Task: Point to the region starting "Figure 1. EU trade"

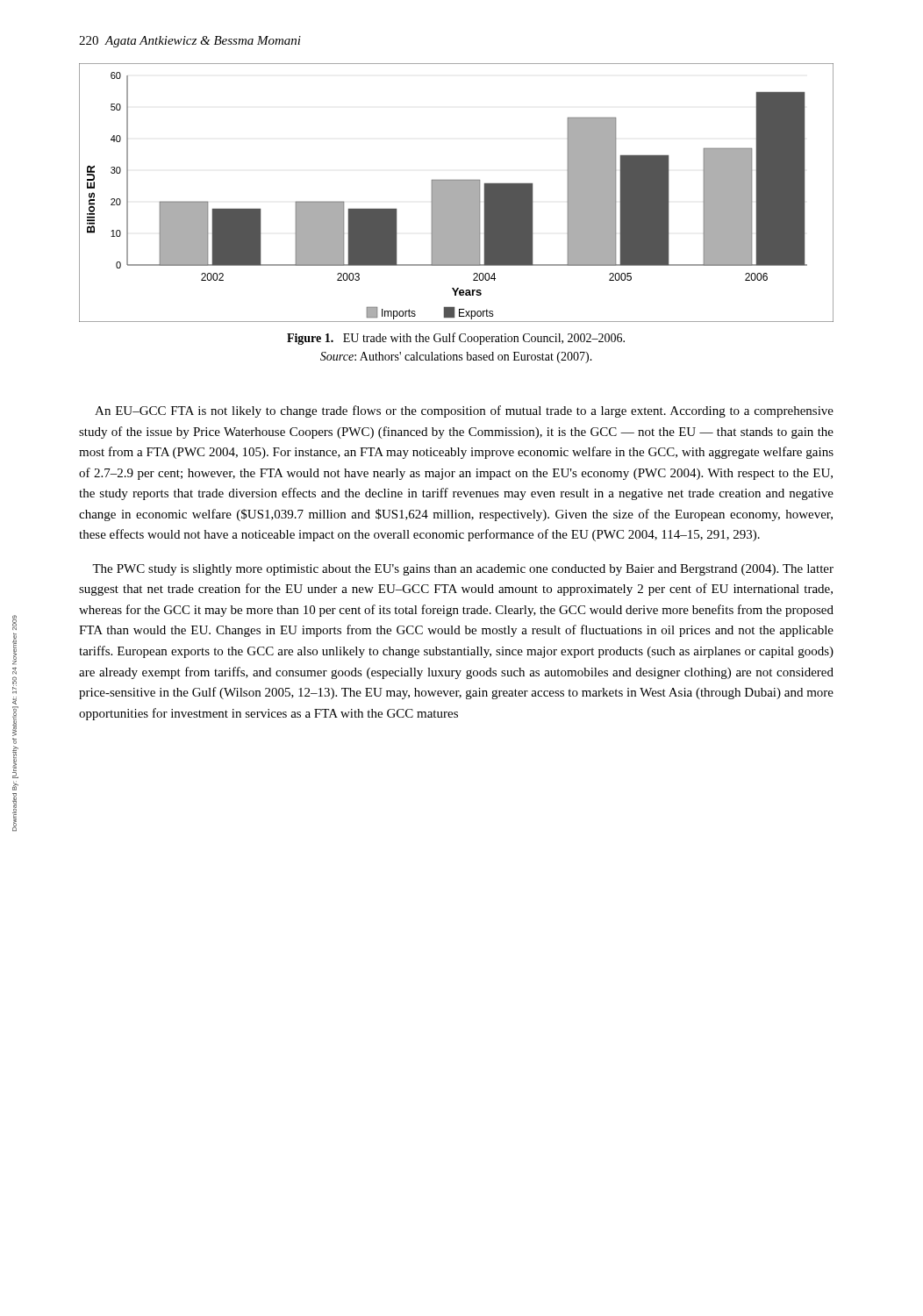Action: click(x=456, y=347)
